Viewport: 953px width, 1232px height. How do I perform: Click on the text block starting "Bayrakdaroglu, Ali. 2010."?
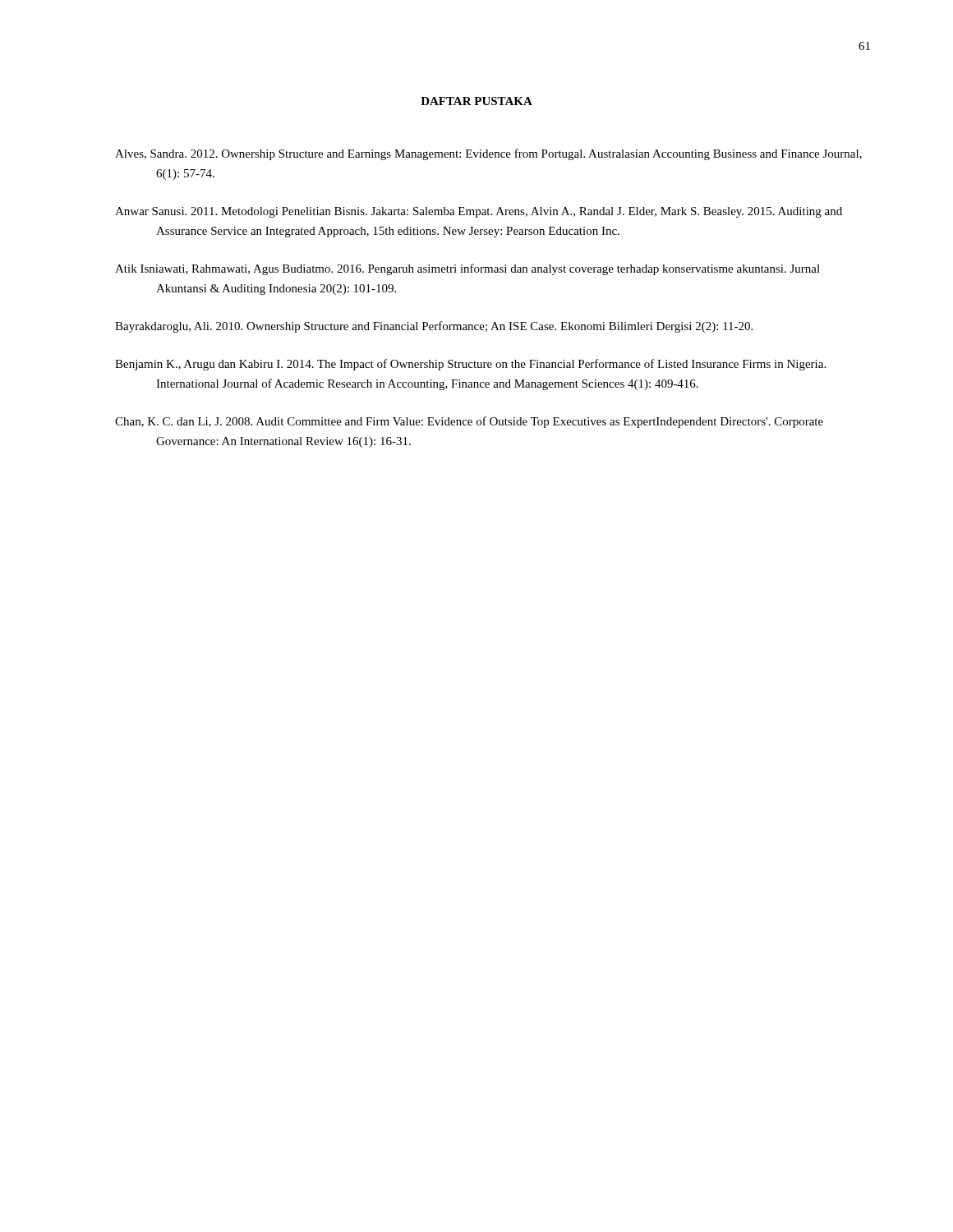pos(434,326)
